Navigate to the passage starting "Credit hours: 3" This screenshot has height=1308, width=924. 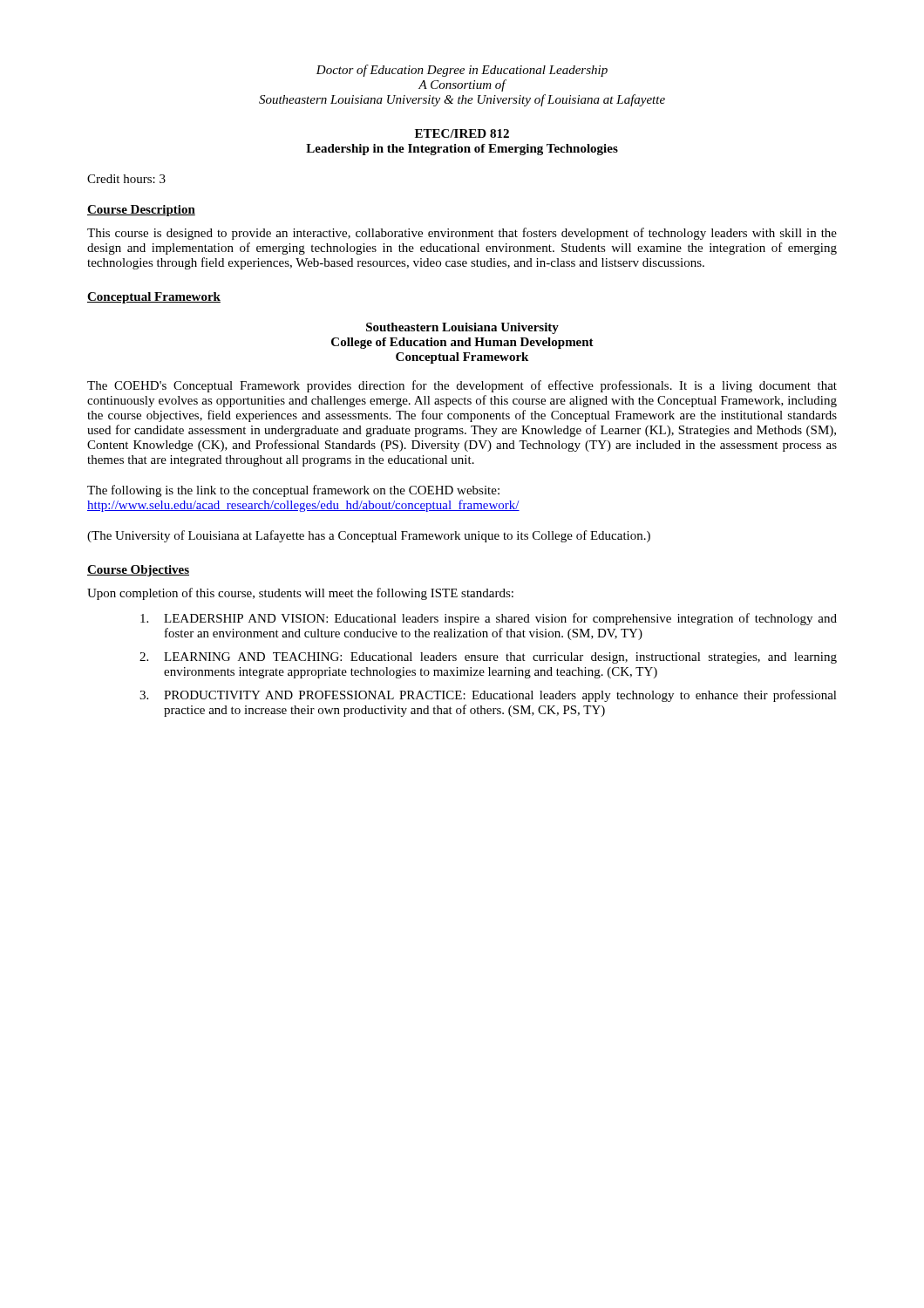click(126, 179)
